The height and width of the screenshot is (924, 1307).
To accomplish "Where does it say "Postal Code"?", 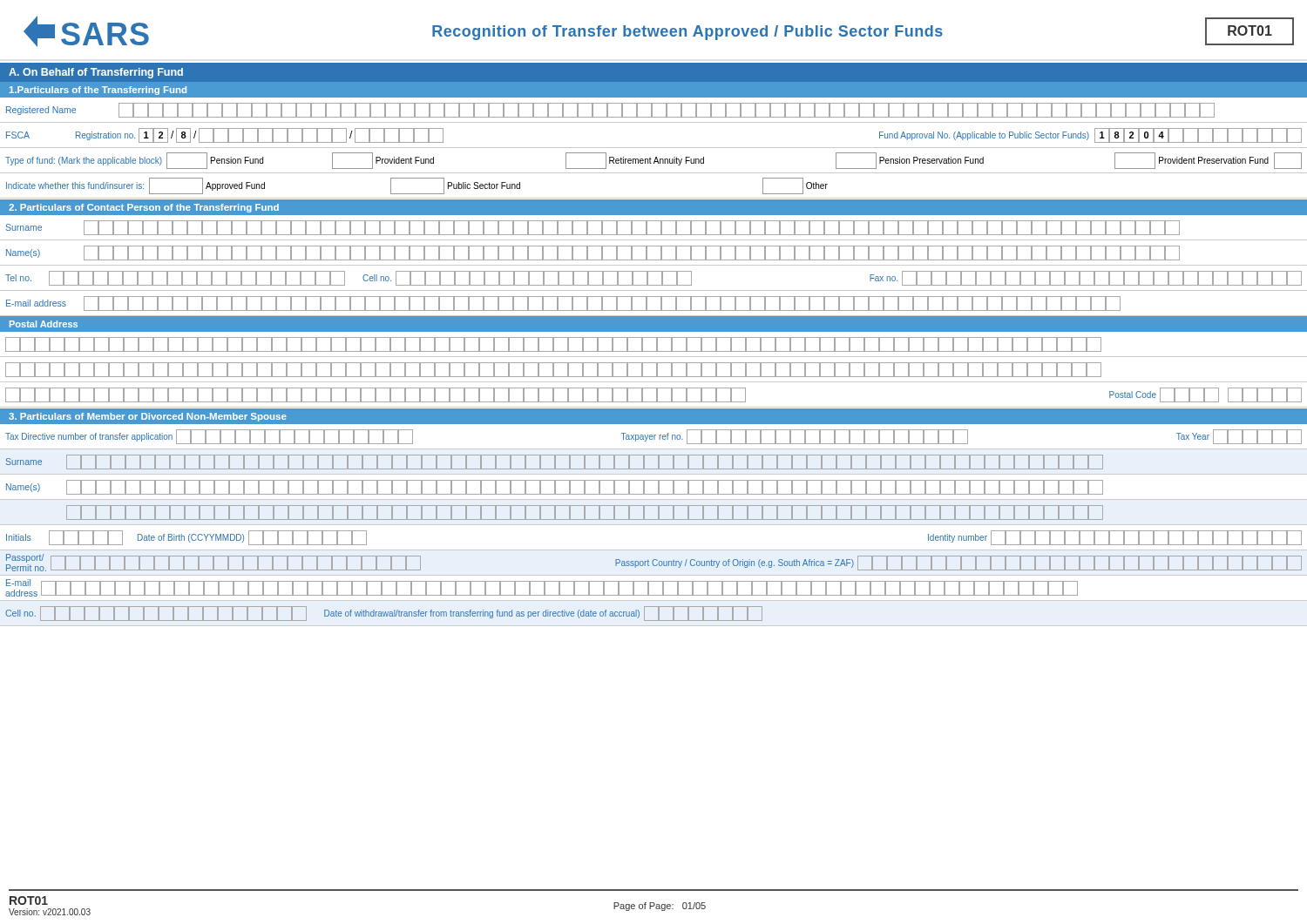I will coord(654,395).
